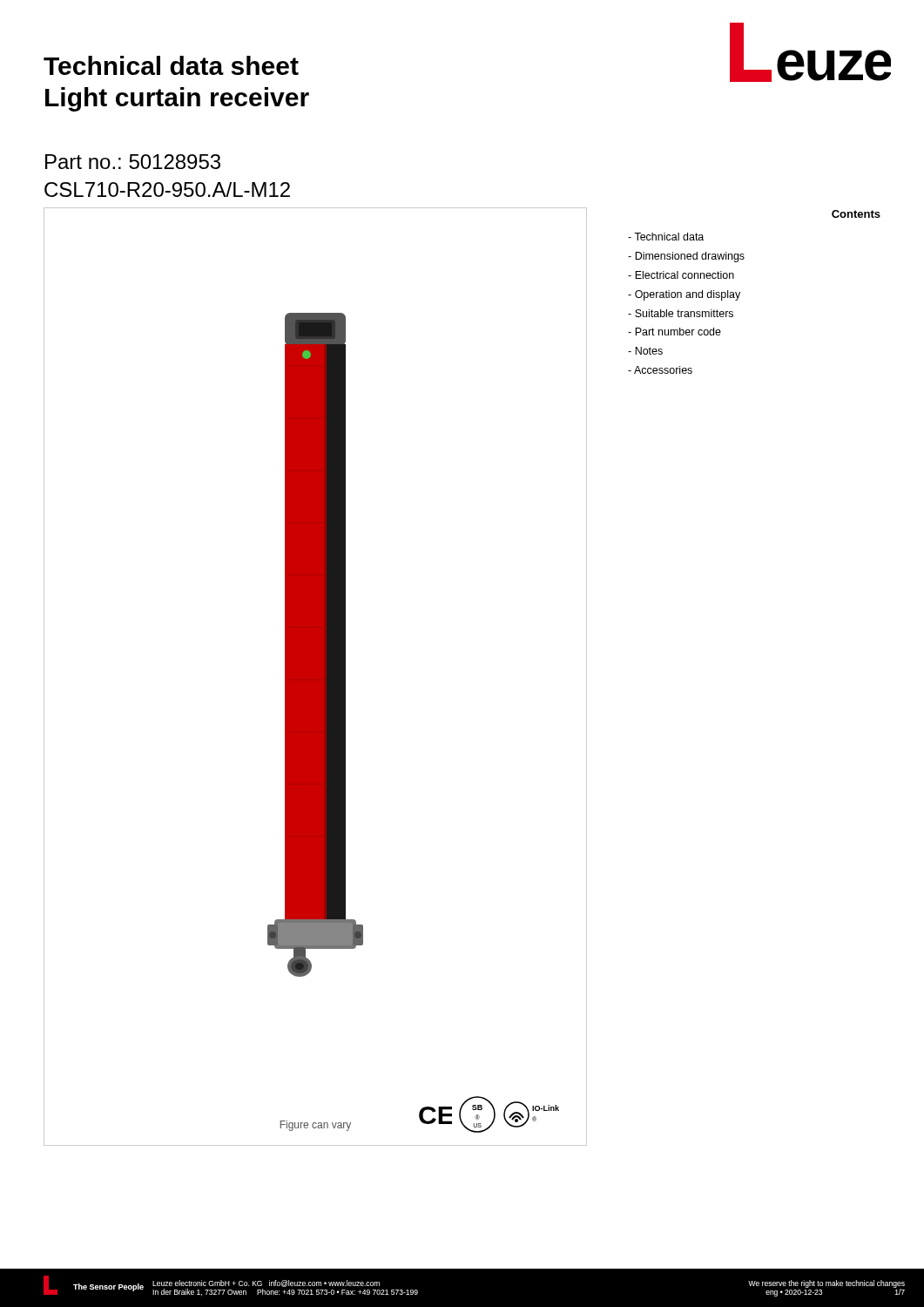Find the list item that reads "Dimensioned drawings"
The height and width of the screenshot is (1307, 924).
point(686,256)
